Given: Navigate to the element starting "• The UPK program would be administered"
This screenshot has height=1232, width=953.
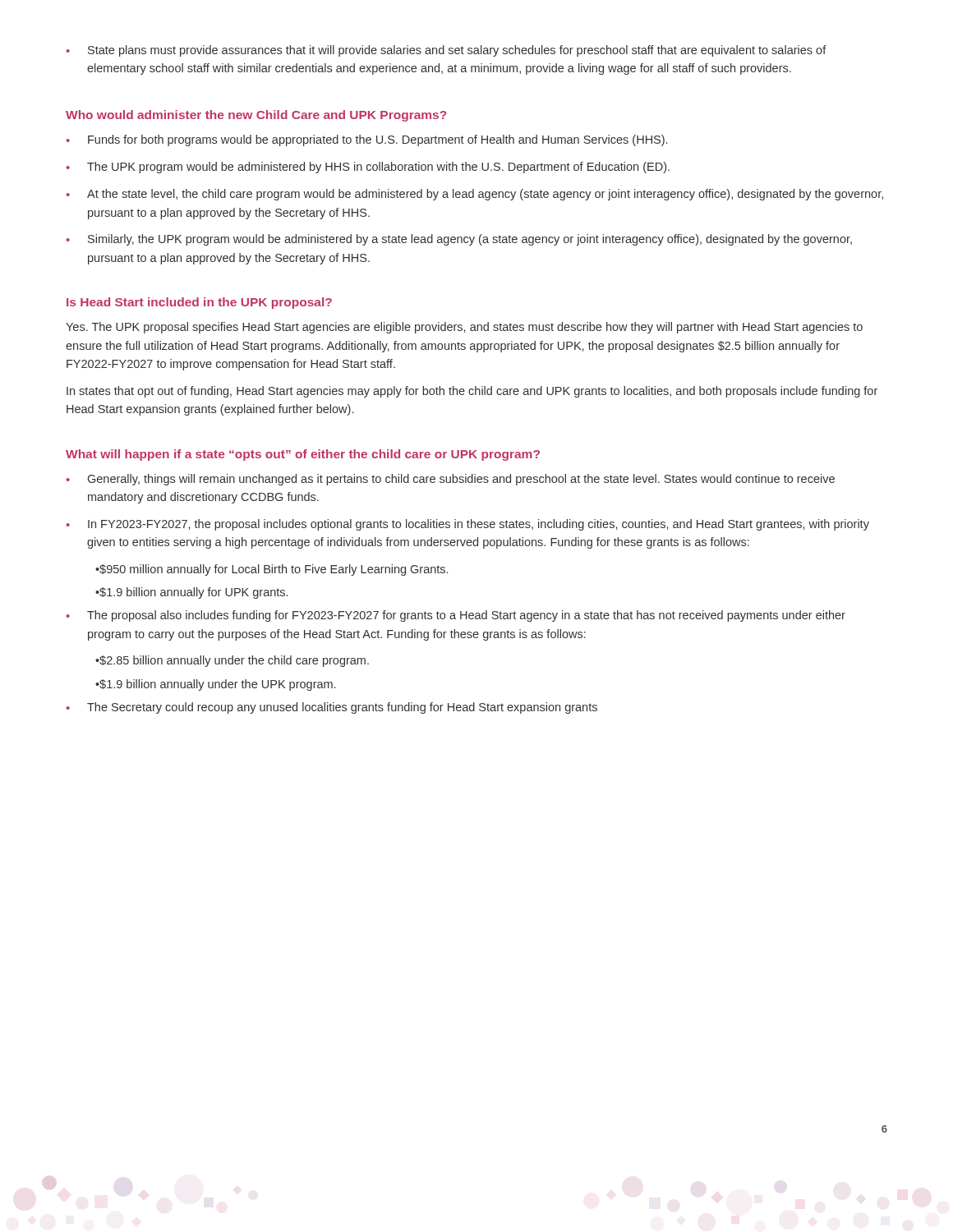Looking at the screenshot, I should point(368,167).
